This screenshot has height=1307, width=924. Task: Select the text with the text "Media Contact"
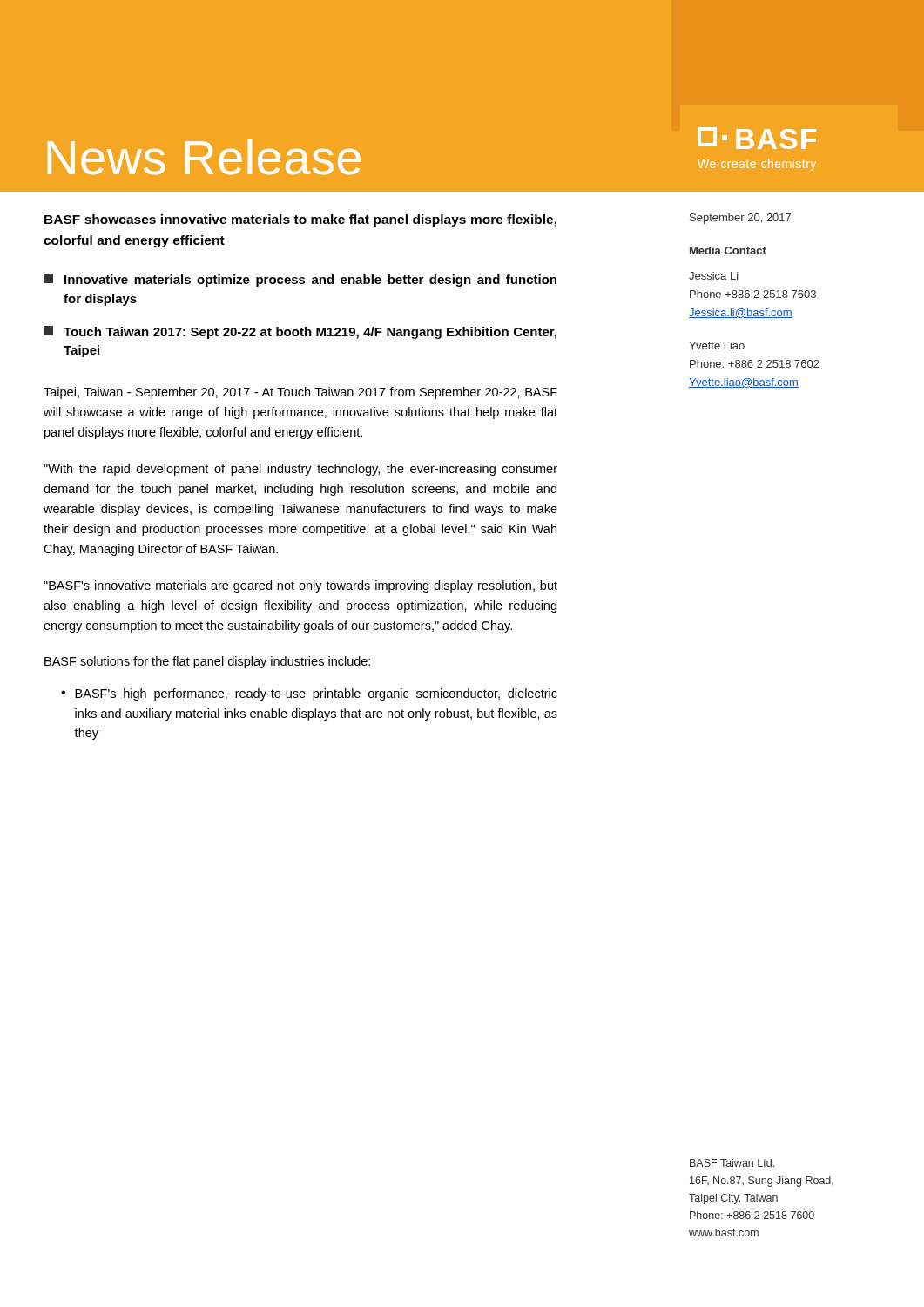pos(728,250)
